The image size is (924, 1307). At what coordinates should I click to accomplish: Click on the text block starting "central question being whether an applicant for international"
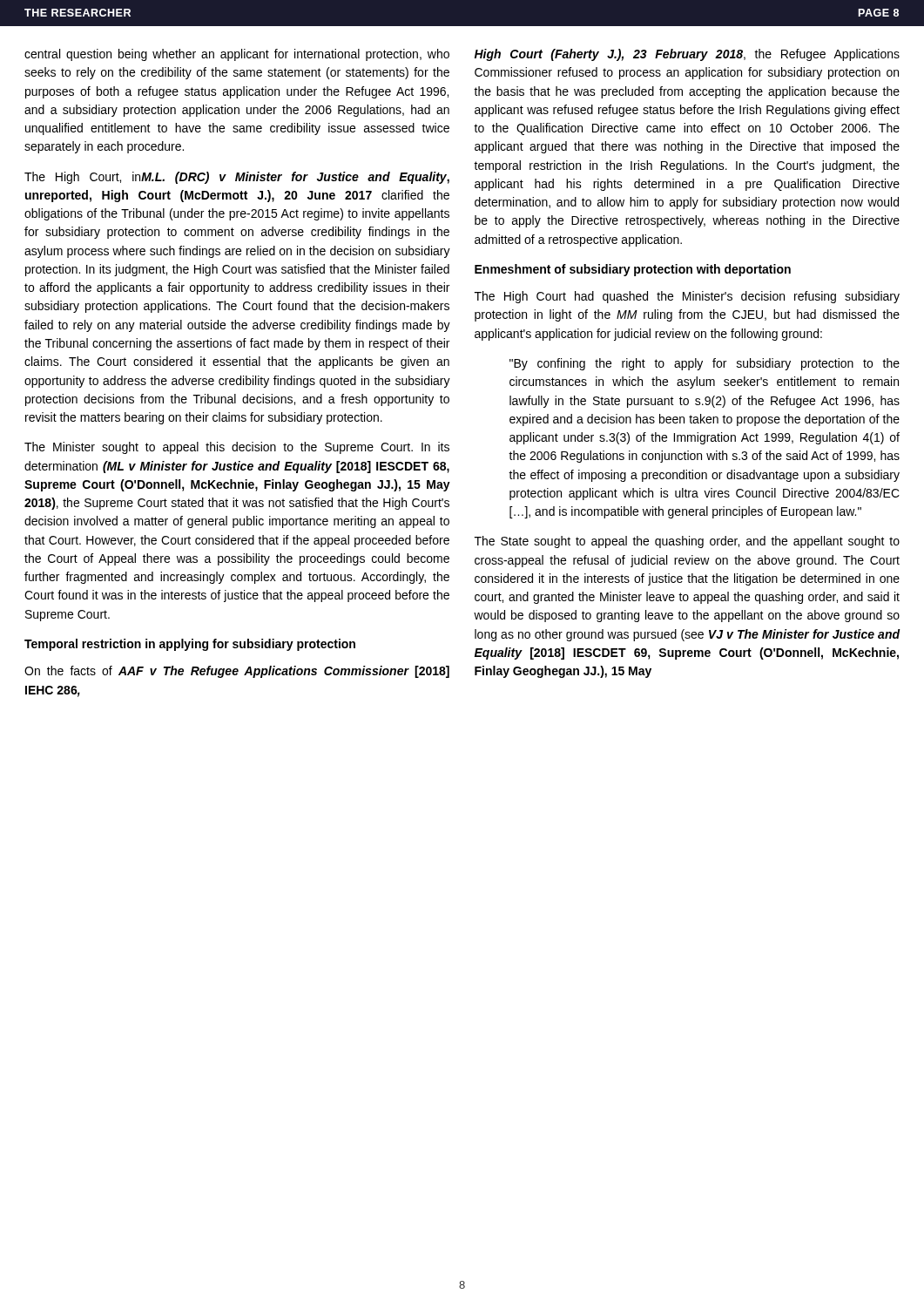[237, 101]
